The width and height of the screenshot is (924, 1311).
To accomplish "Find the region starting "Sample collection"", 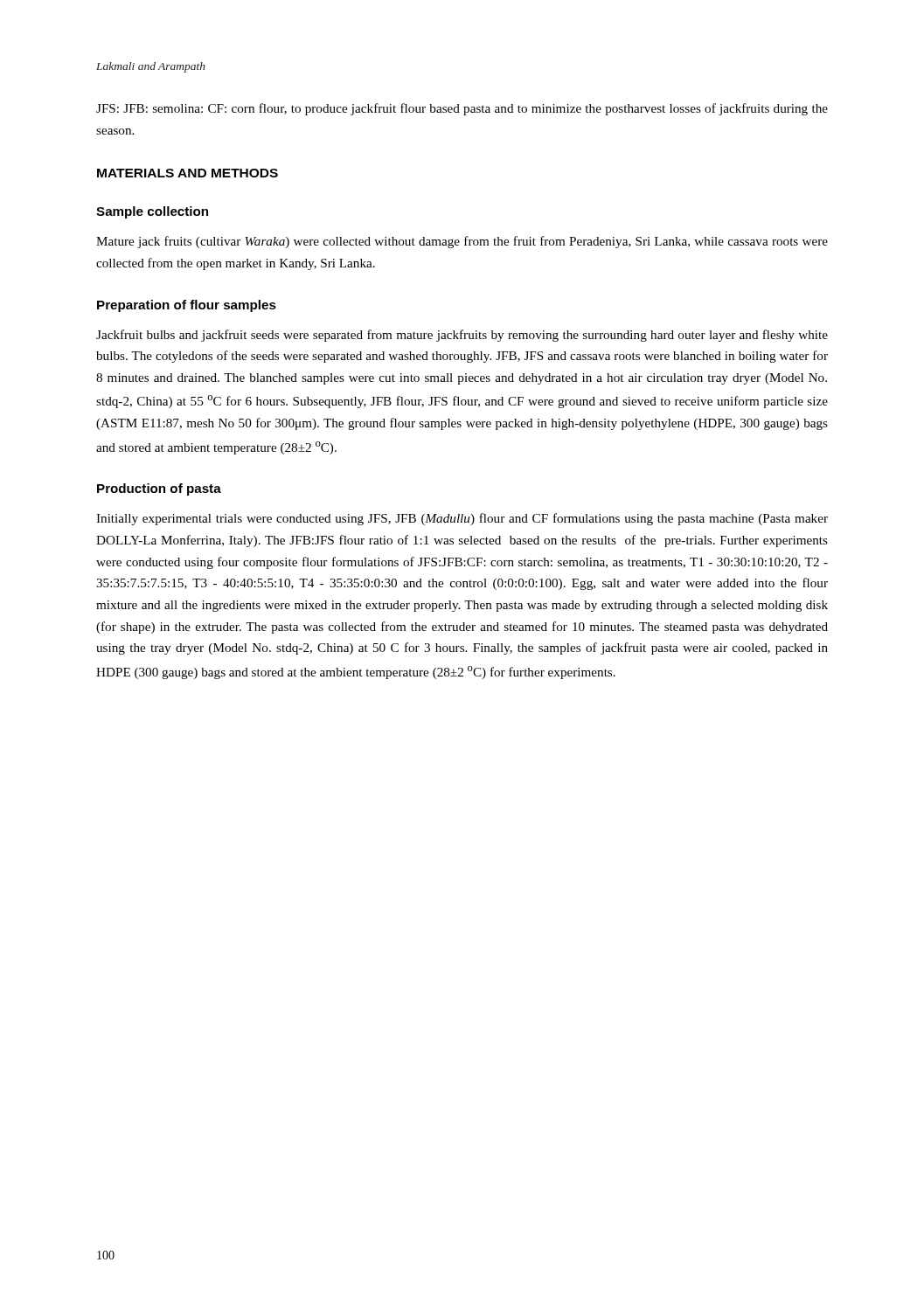I will tap(153, 211).
